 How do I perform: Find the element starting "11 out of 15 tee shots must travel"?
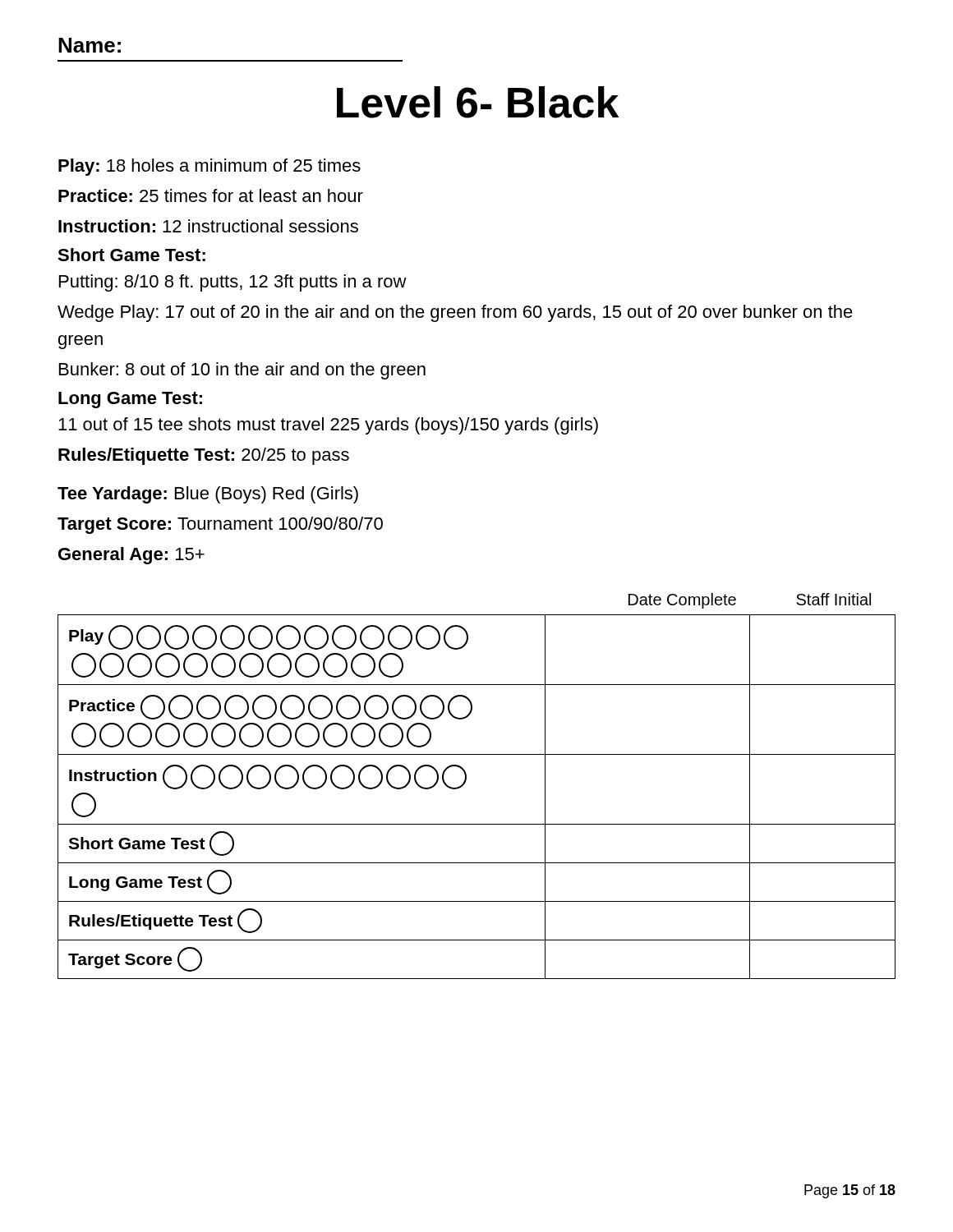point(328,424)
